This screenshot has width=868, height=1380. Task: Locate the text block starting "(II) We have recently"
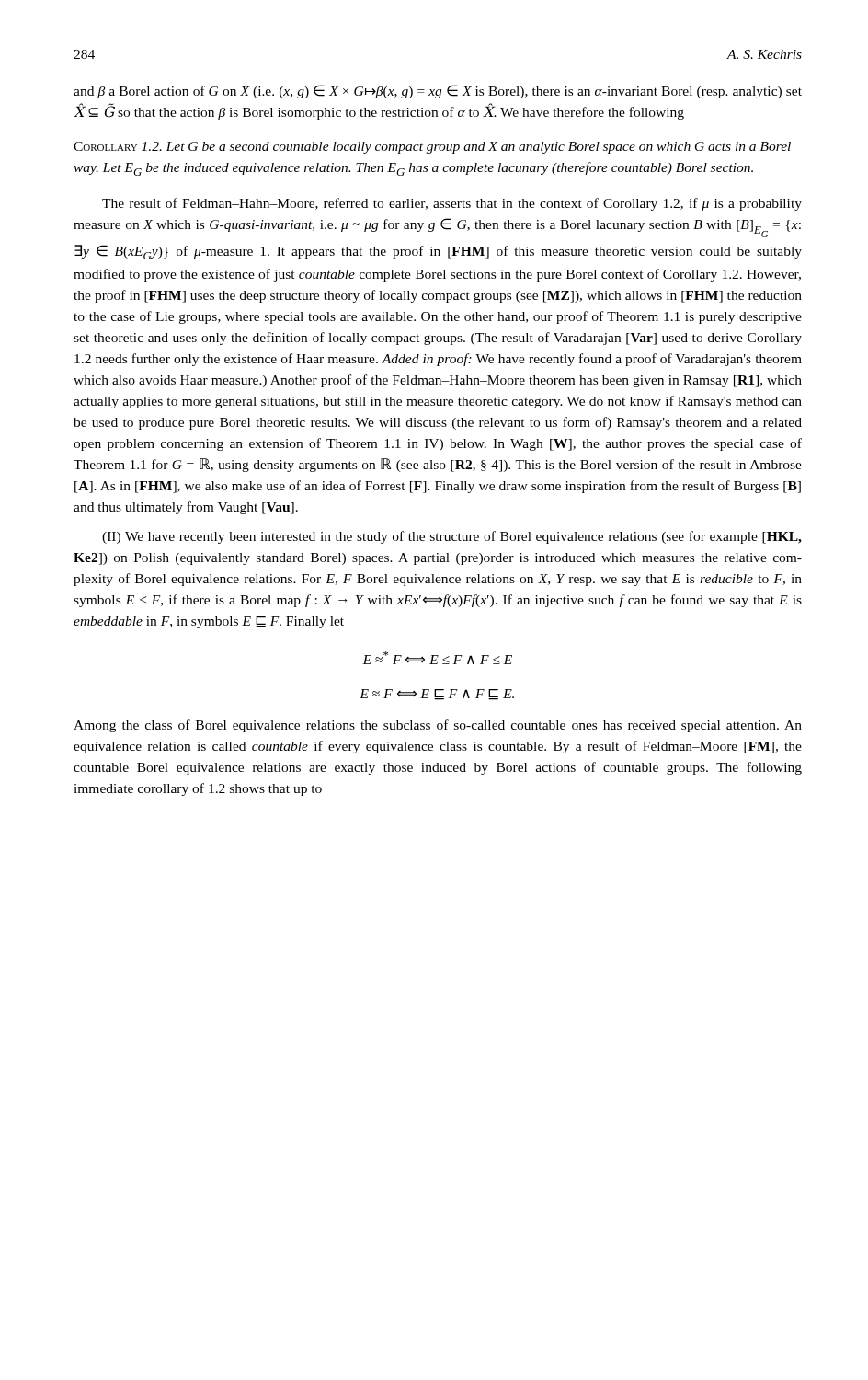[438, 579]
